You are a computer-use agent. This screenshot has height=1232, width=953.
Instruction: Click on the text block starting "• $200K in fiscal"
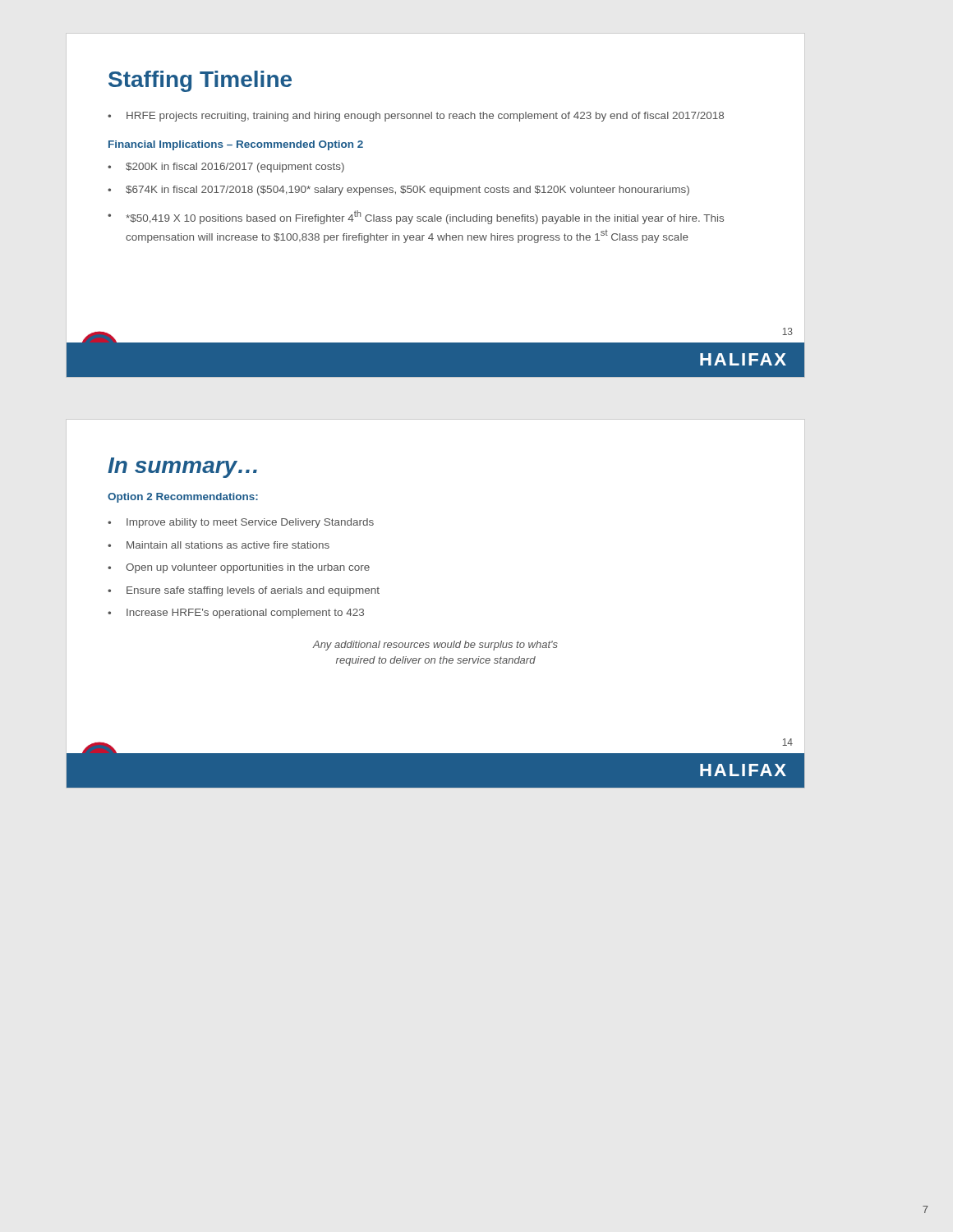pyautogui.click(x=226, y=167)
